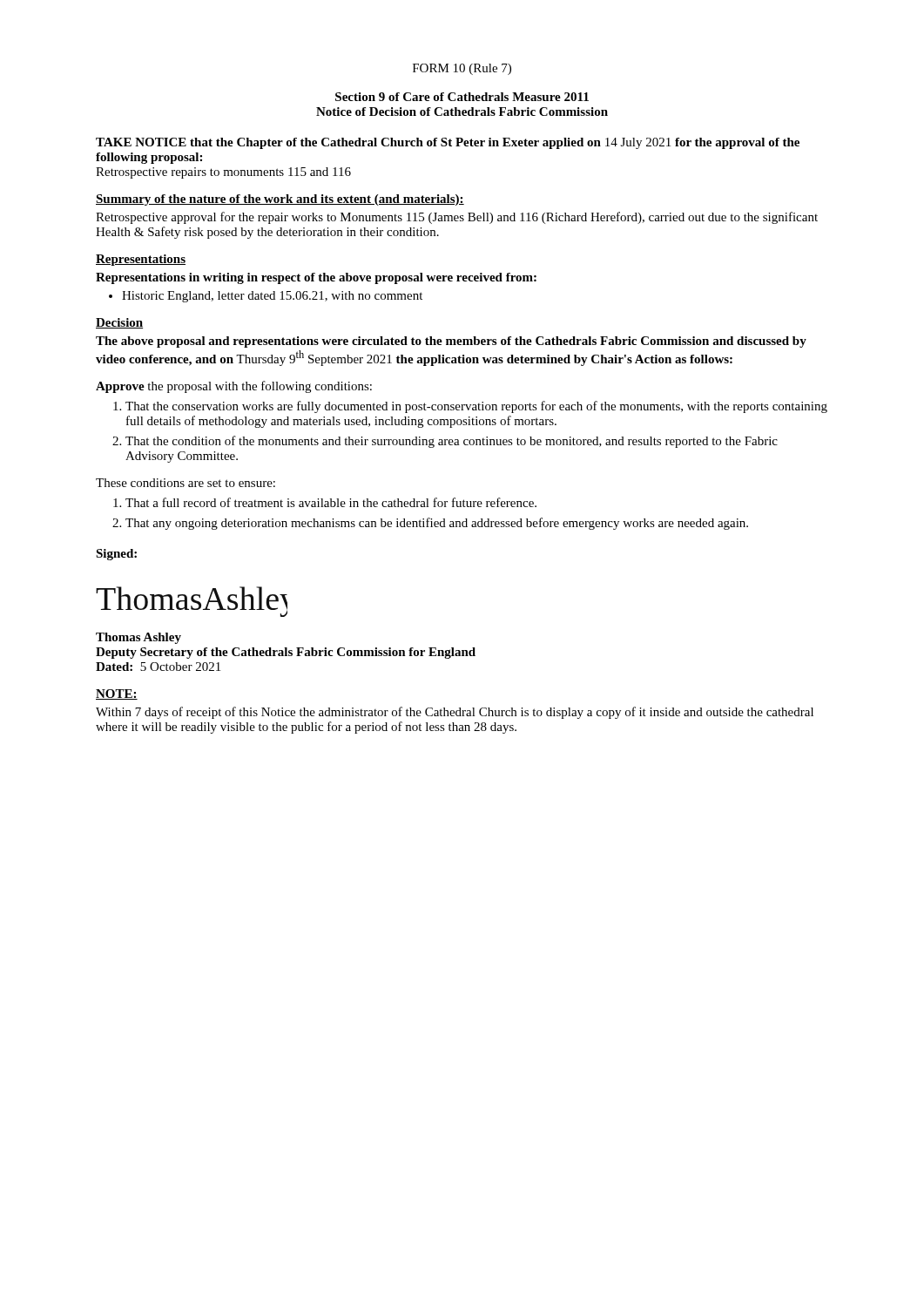Locate the section header that reads "Summary of the nature of"
This screenshot has height=1307, width=924.
pos(280,199)
